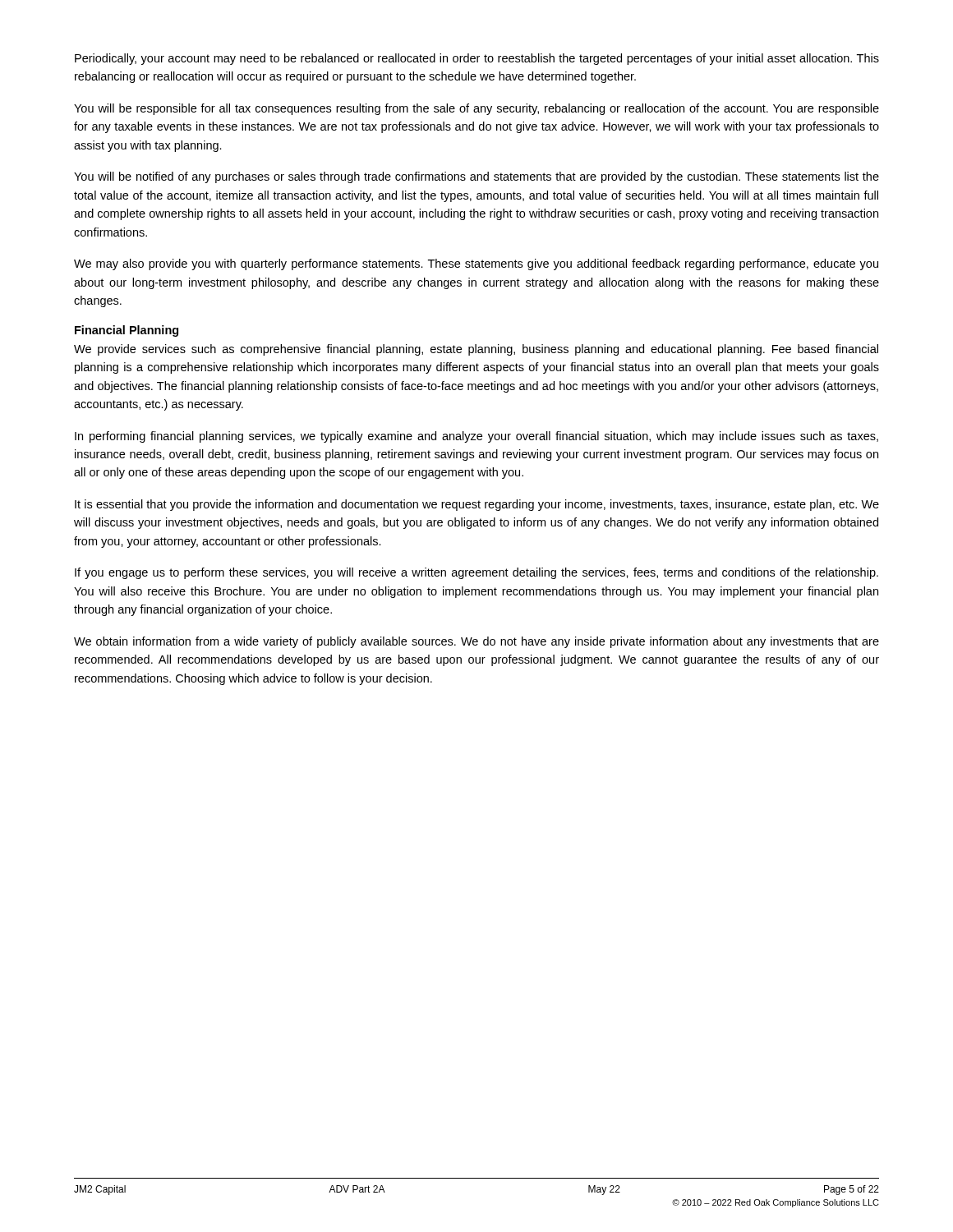953x1232 pixels.
Task: Locate the text block containing "You will be responsible"
Action: tap(476, 127)
